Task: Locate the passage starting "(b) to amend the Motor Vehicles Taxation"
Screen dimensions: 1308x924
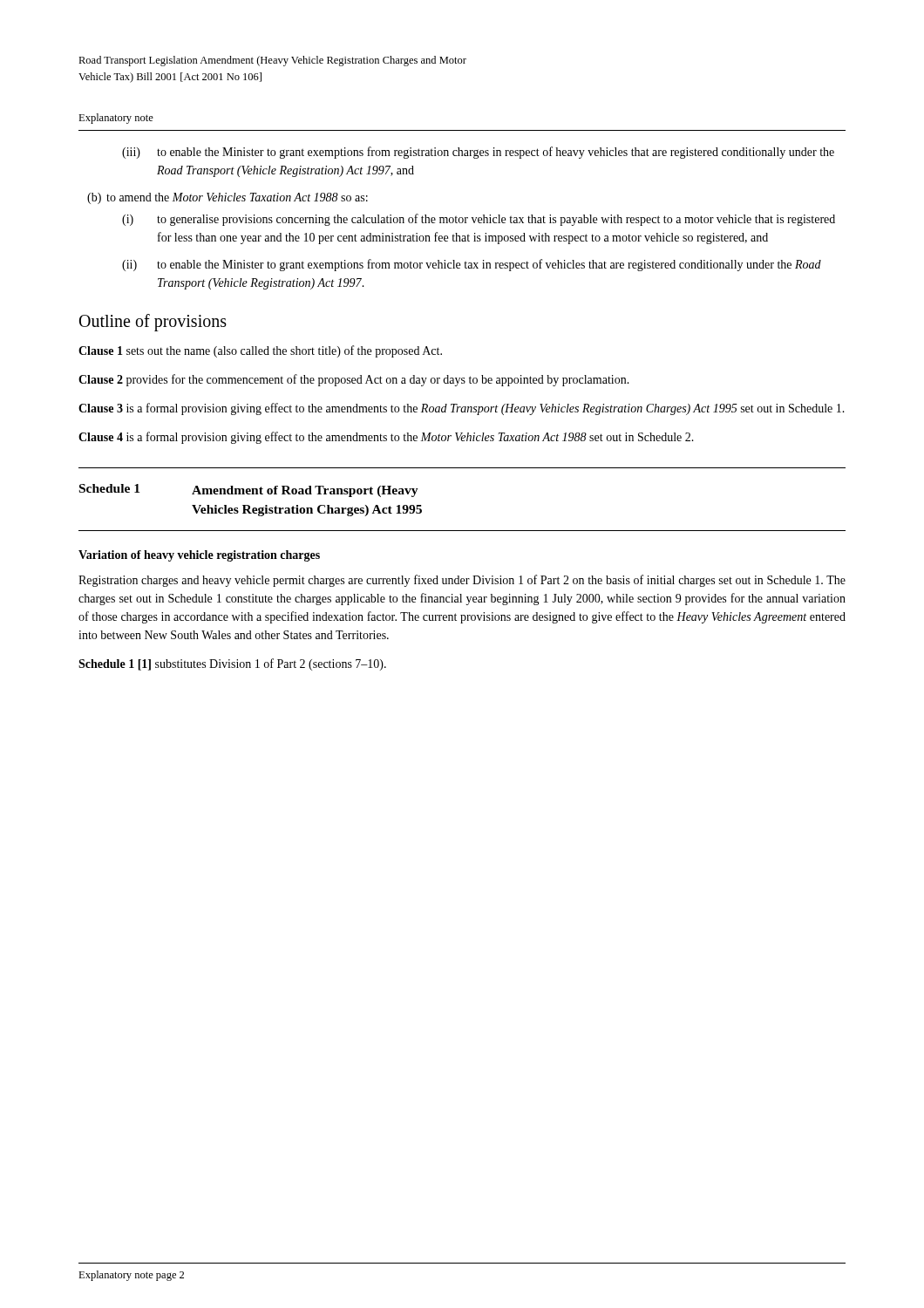Action: click(x=228, y=198)
